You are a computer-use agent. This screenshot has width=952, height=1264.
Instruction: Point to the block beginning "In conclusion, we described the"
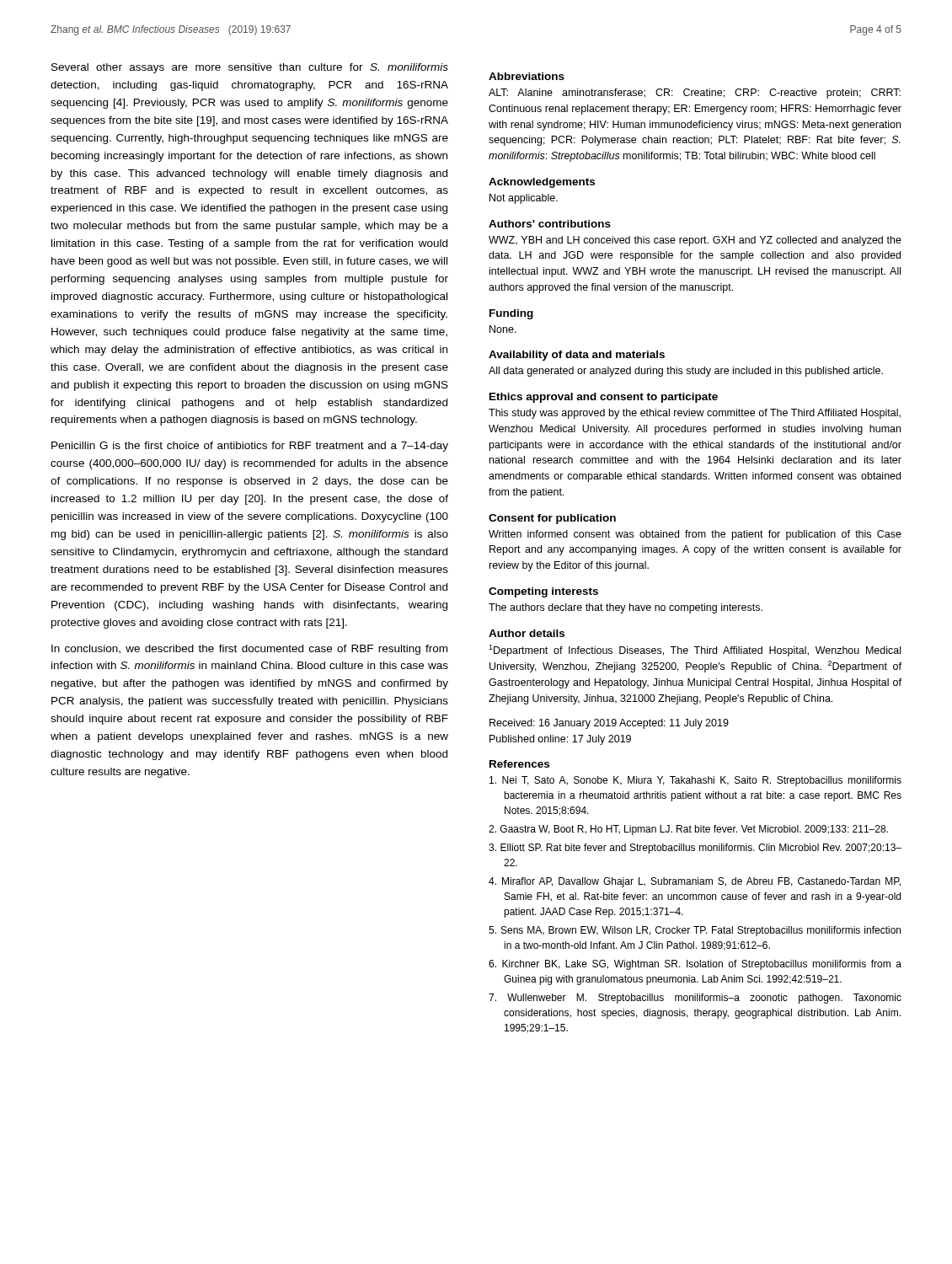[249, 710]
